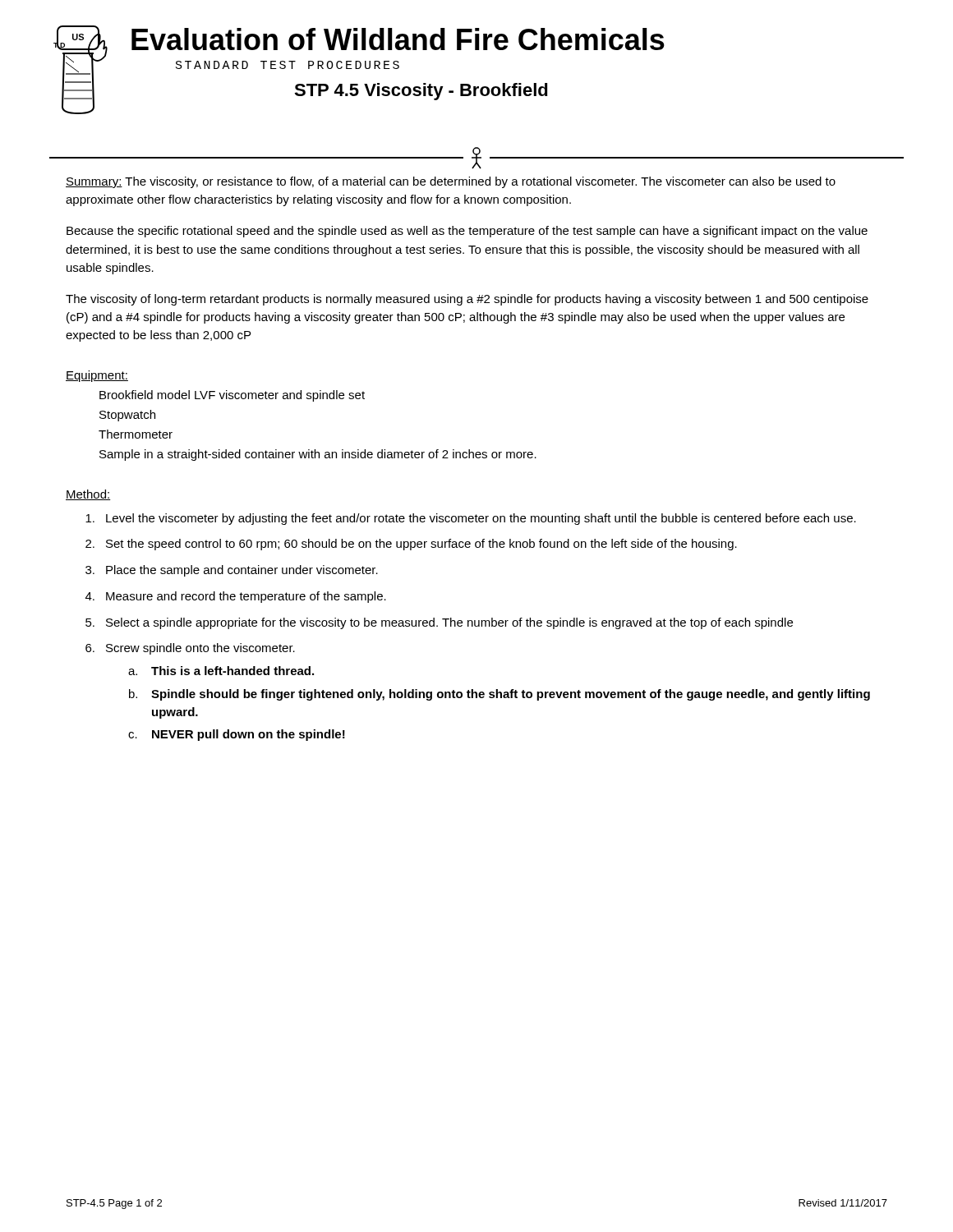Locate the text block containing "Summary: The viscosity, or resistance to"
953x1232 pixels.
pyautogui.click(x=451, y=190)
